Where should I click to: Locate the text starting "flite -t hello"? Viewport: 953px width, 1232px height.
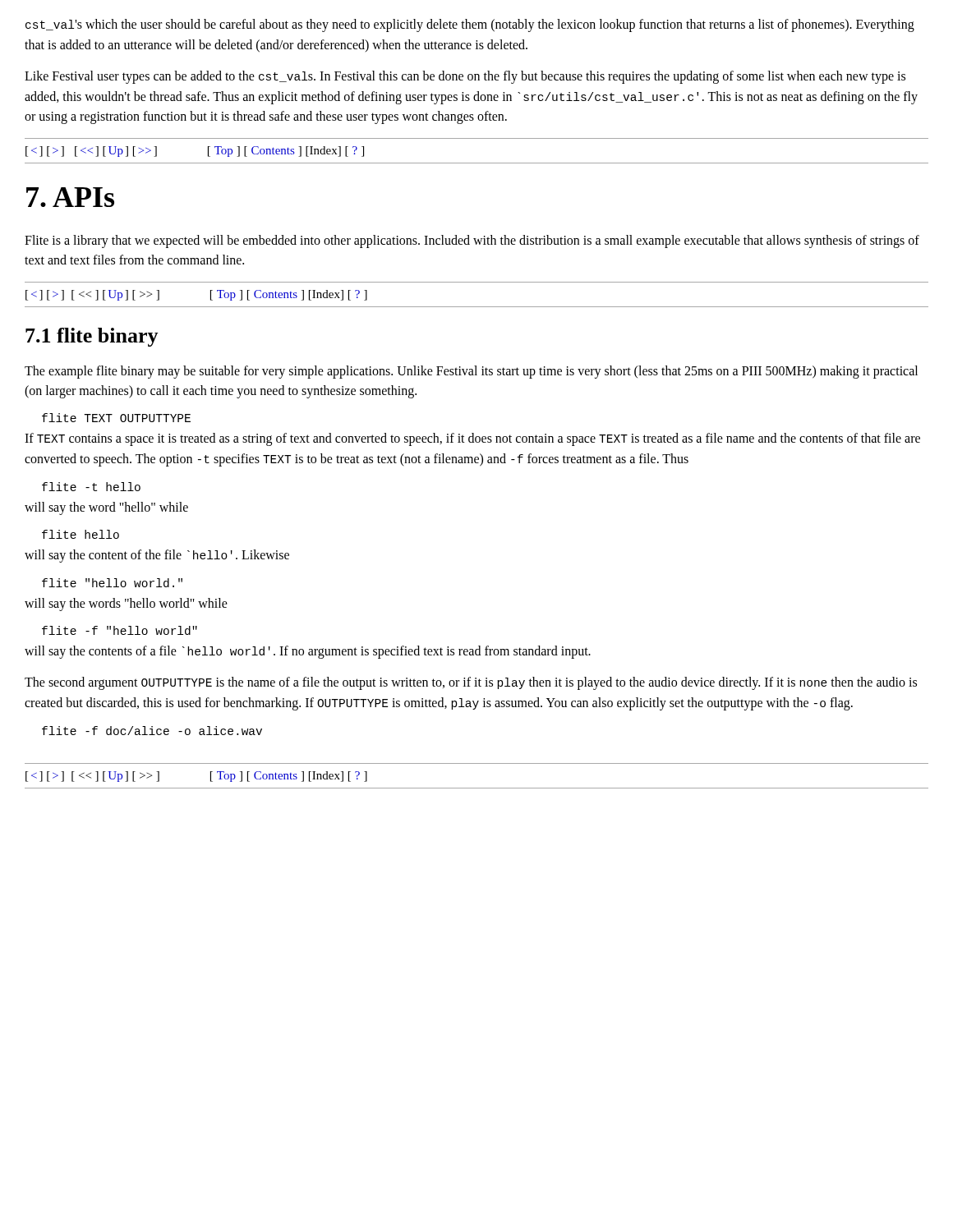pyautogui.click(x=91, y=487)
